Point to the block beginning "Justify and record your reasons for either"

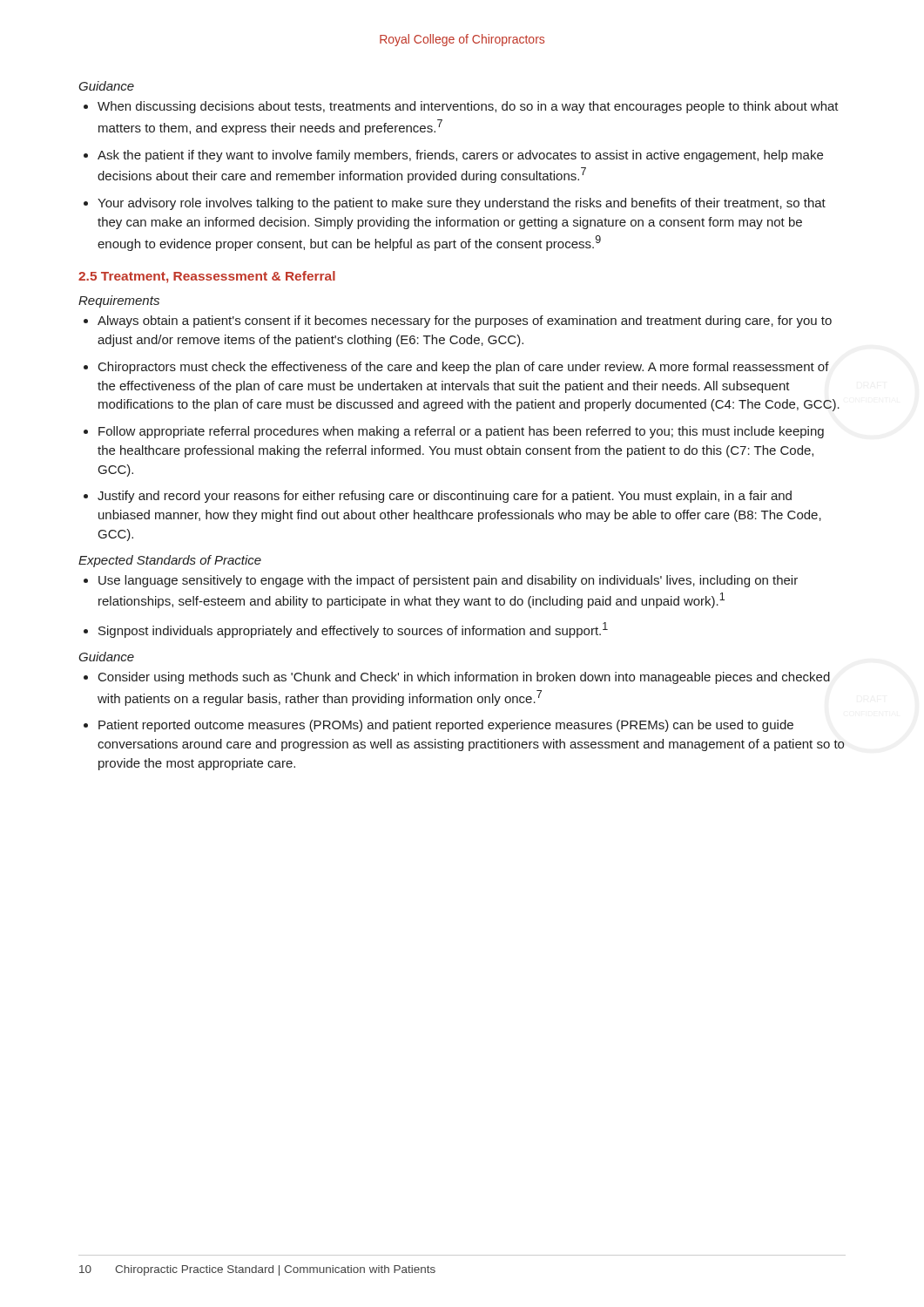460,515
